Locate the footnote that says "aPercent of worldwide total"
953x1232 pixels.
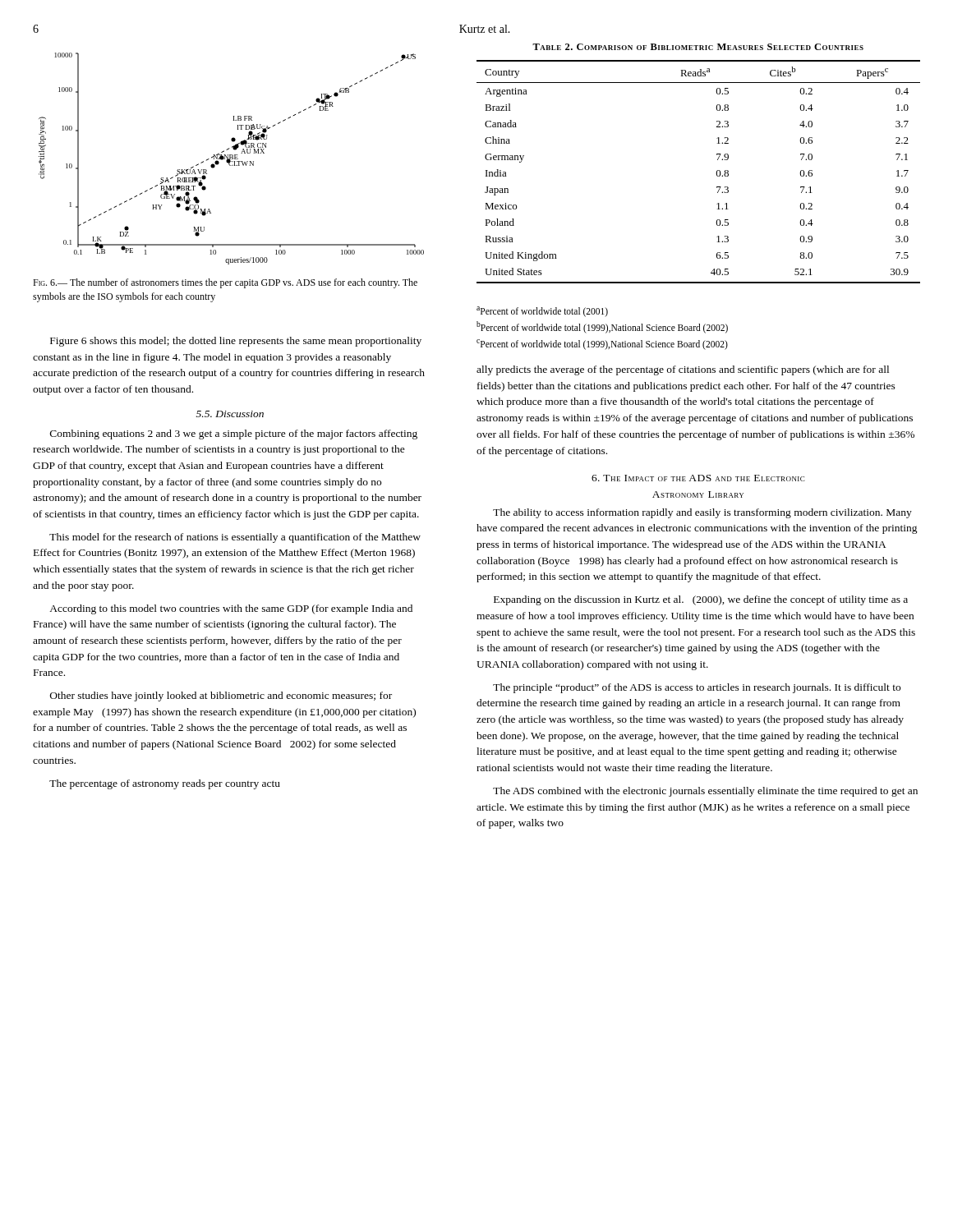pyautogui.click(x=542, y=310)
